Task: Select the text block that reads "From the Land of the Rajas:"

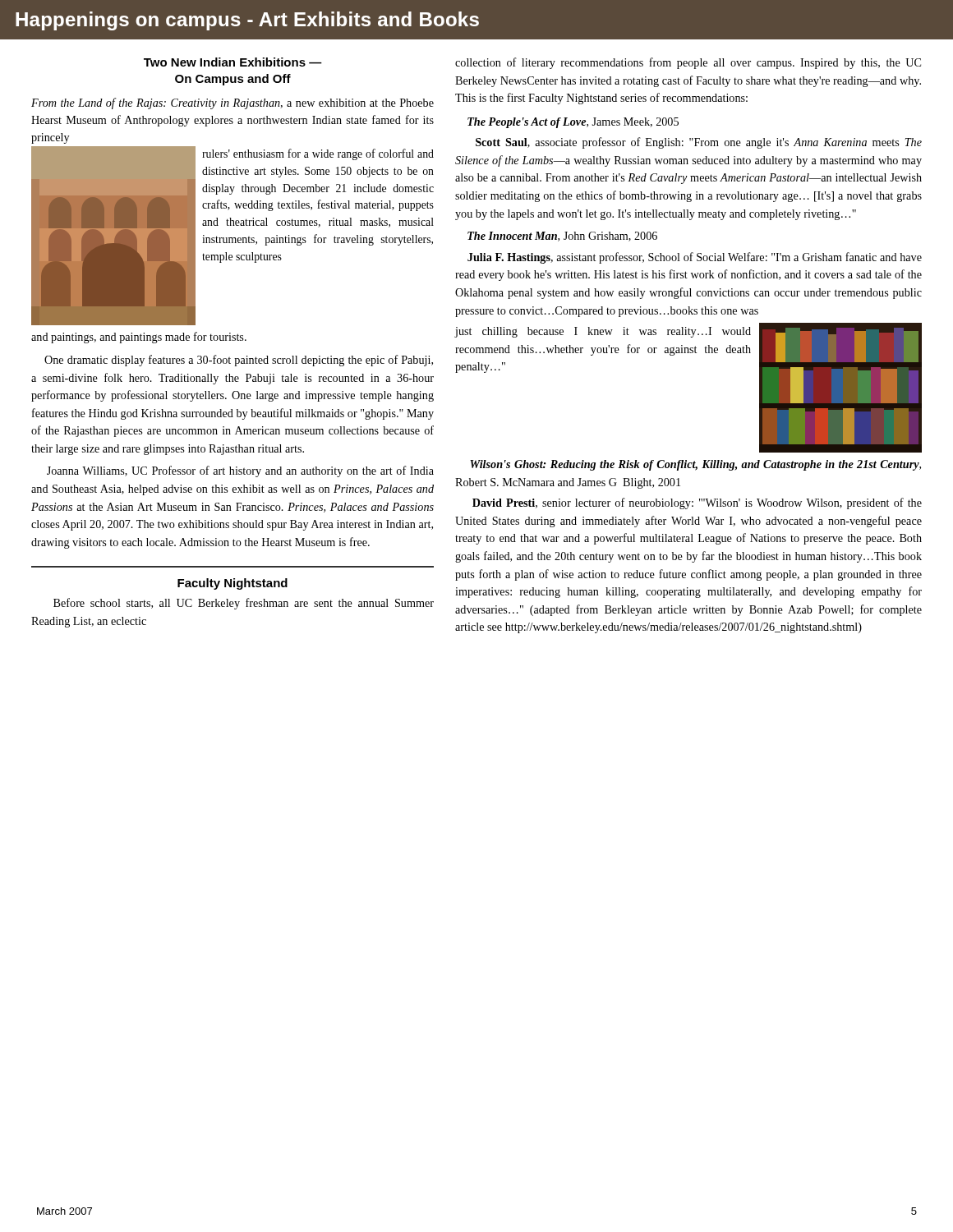Action: [233, 120]
